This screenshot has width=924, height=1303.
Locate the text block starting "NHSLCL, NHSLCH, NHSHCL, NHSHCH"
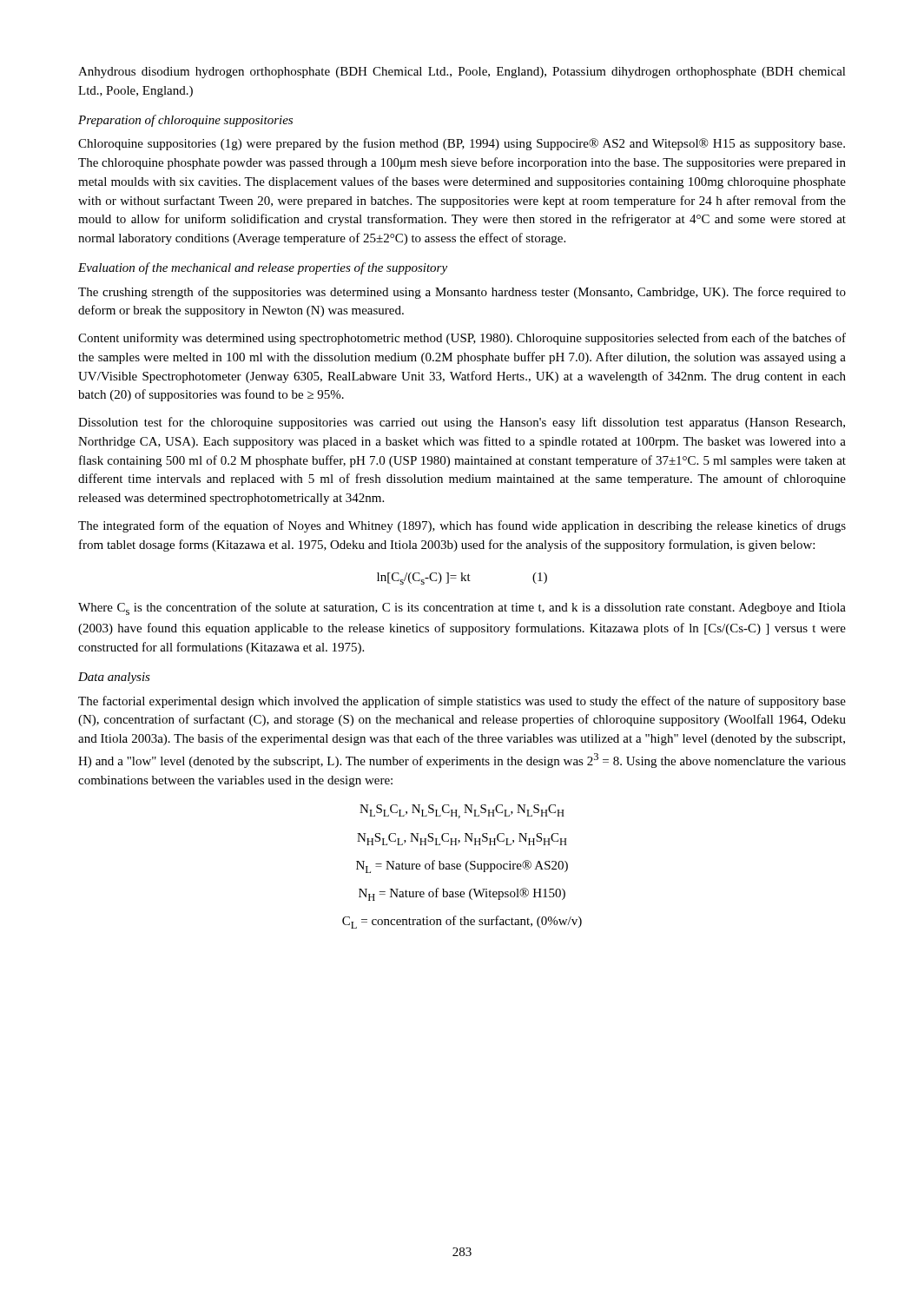[462, 839]
